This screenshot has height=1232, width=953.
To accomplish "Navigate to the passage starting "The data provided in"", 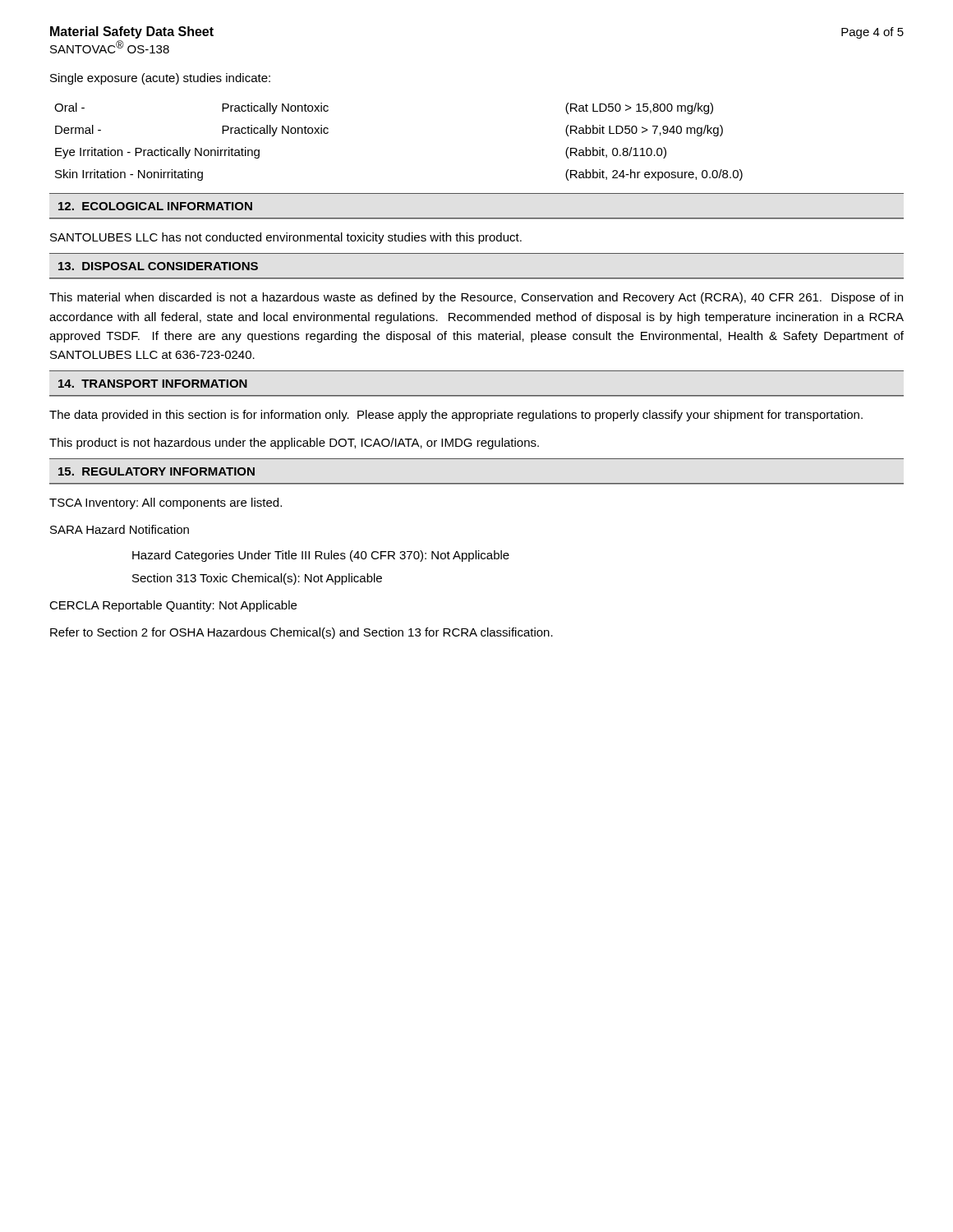I will pyautogui.click(x=456, y=415).
